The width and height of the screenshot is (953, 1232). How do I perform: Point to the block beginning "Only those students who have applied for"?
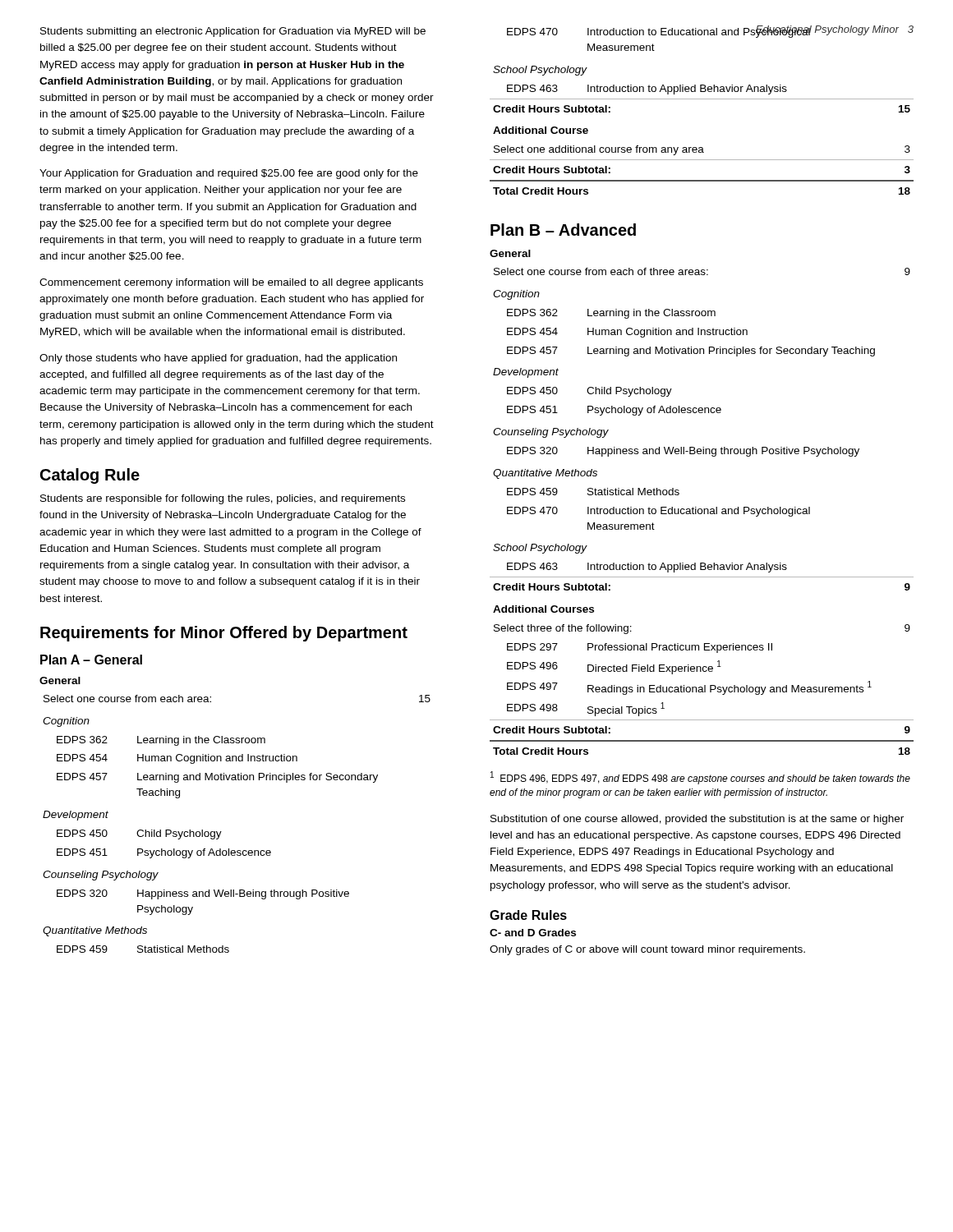pos(236,399)
